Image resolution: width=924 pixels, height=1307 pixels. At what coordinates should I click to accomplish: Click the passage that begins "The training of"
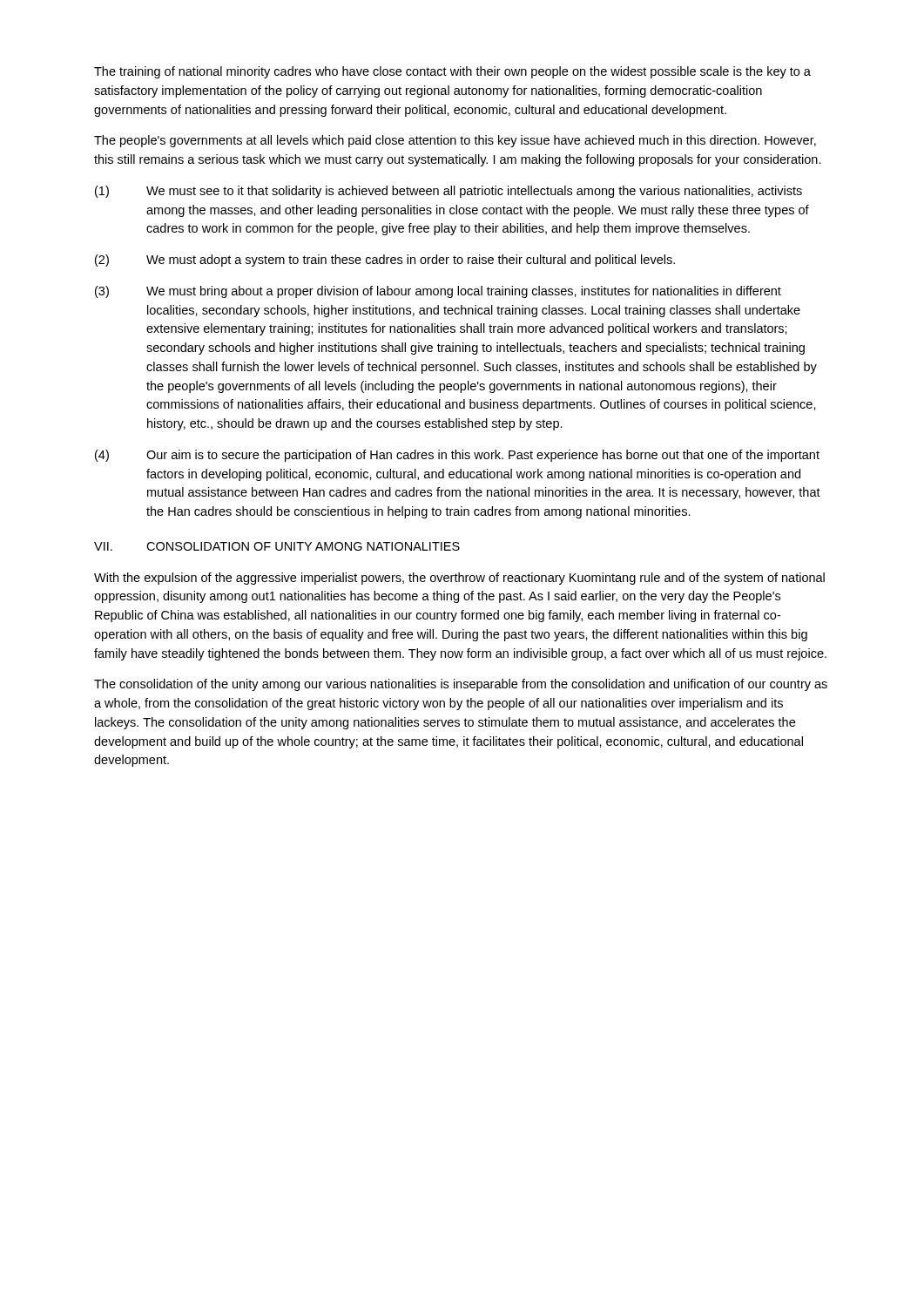coord(452,90)
